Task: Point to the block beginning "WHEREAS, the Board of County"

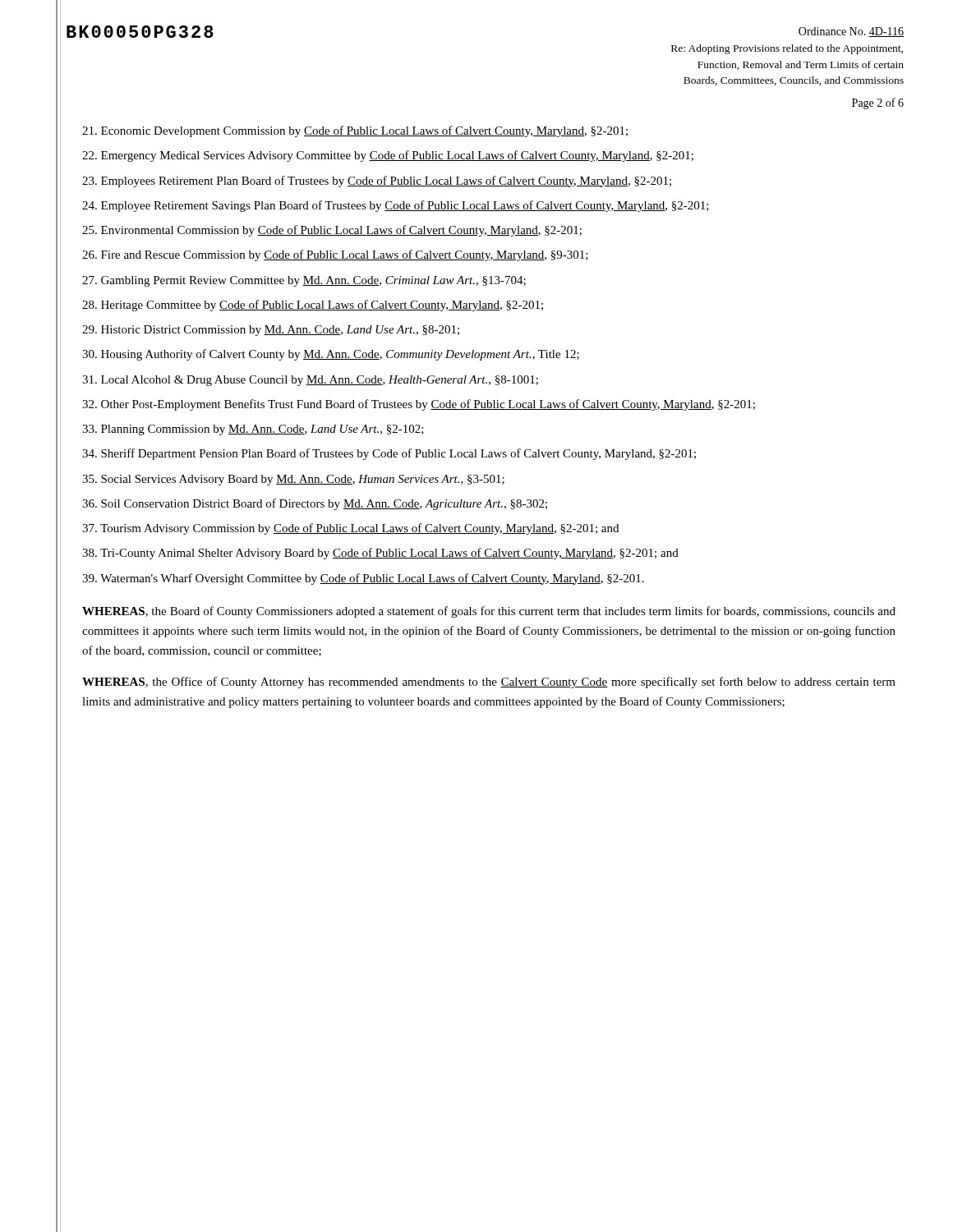Action: pyautogui.click(x=489, y=631)
